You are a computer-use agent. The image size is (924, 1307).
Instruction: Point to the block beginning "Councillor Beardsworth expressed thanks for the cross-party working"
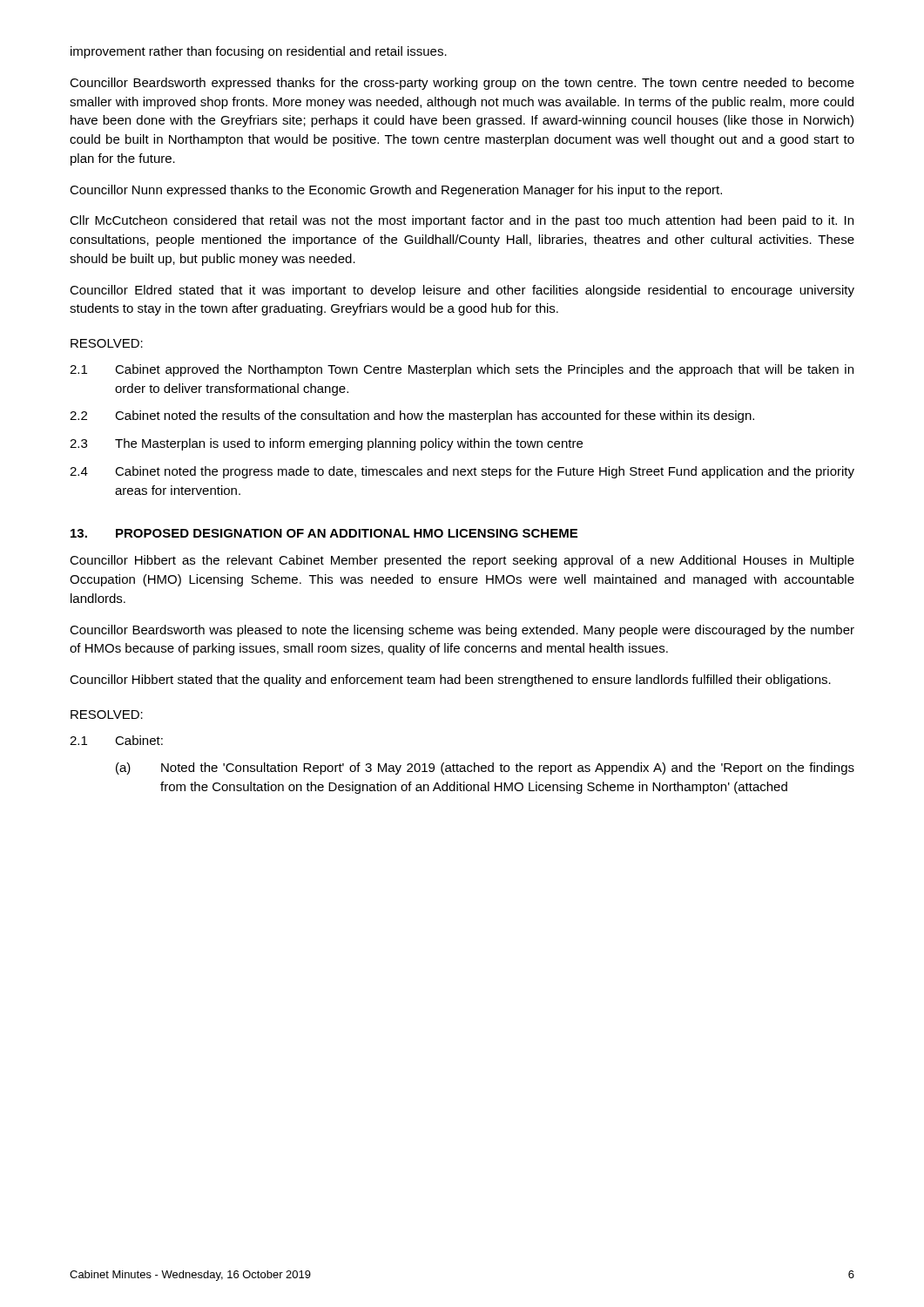pyautogui.click(x=462, y=120)
